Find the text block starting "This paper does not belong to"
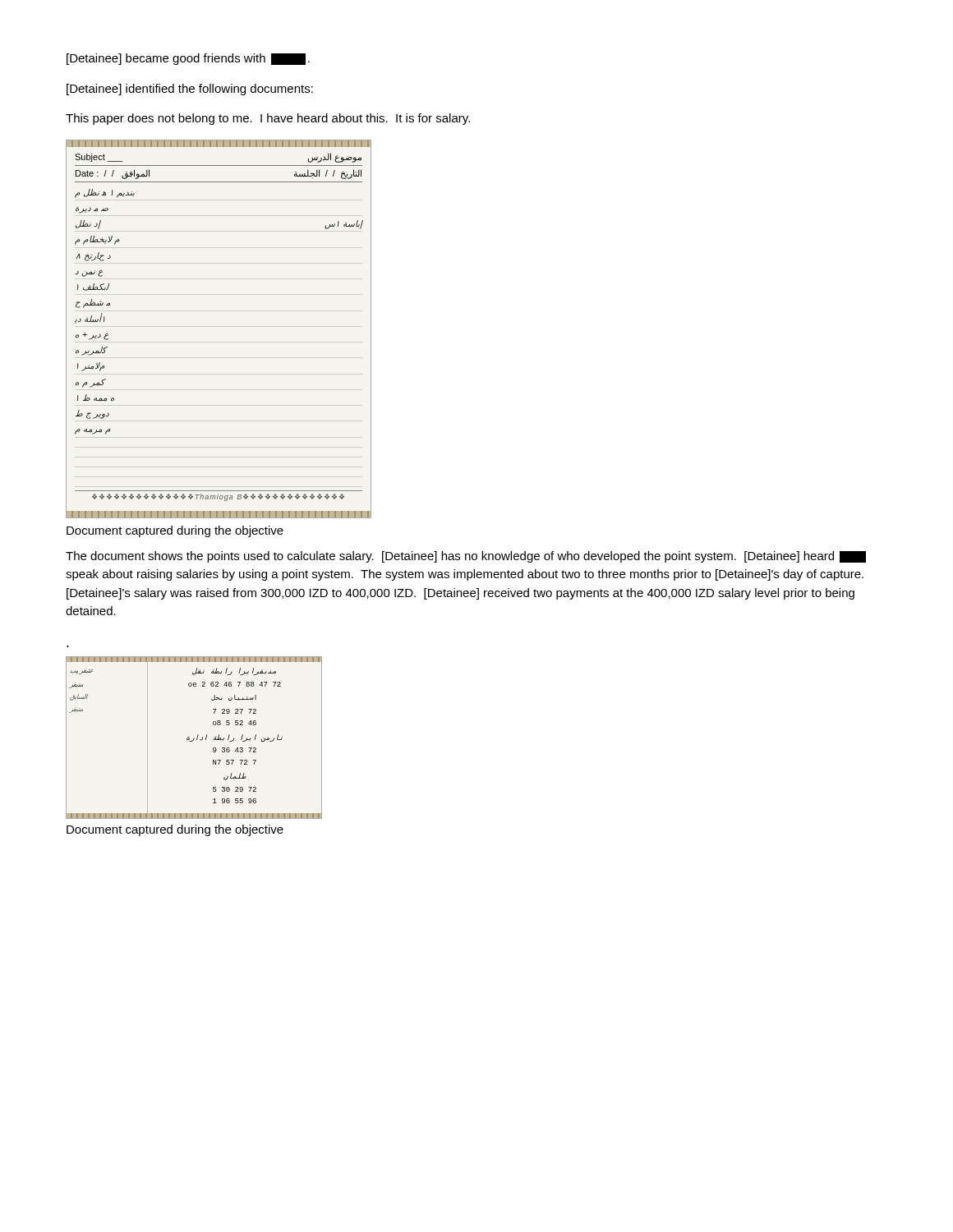Screen dimensions: 1232x953 [x=268, y=118]
